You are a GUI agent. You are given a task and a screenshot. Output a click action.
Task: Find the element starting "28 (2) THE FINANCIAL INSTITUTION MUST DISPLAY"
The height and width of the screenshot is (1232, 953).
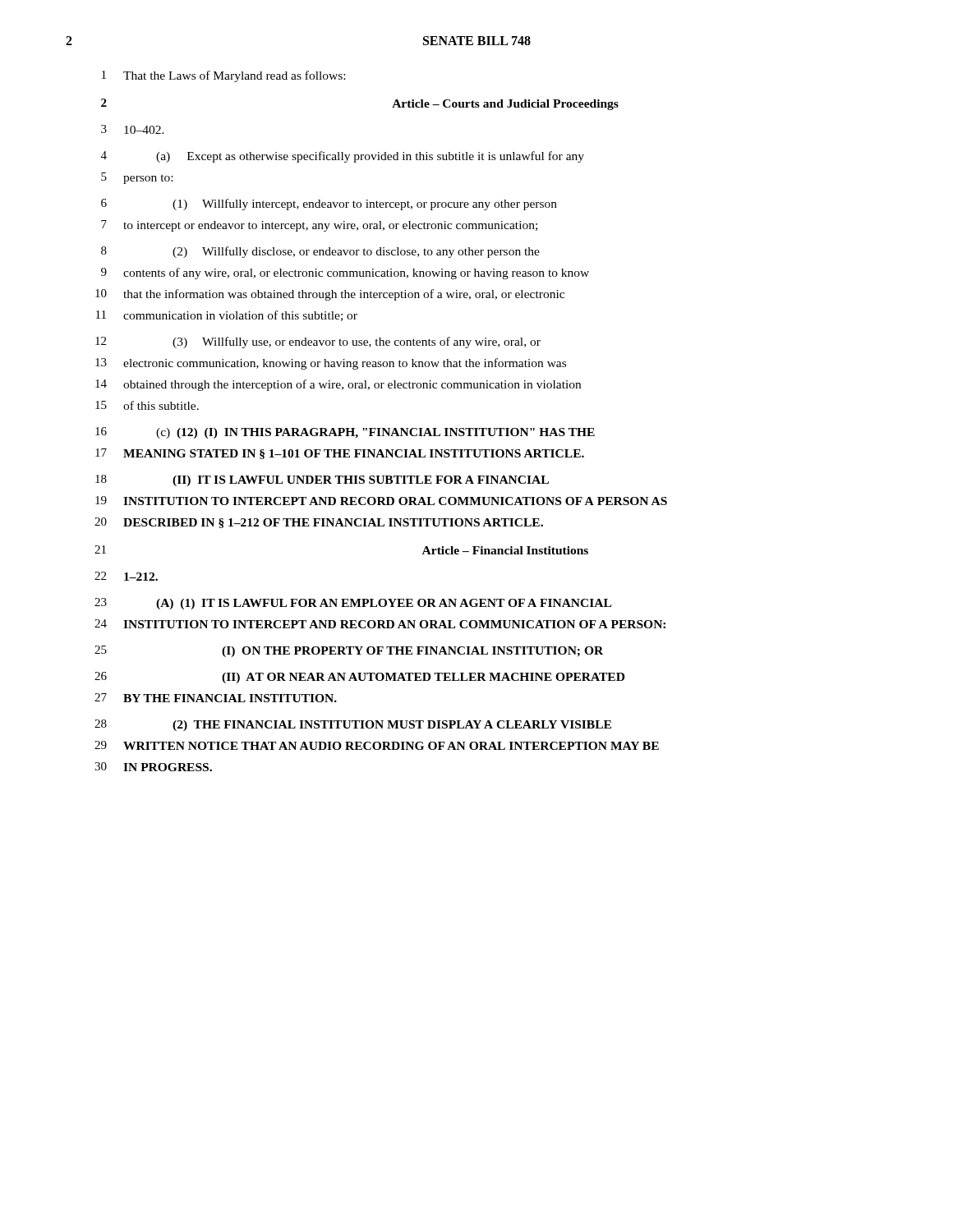(476, 746)
